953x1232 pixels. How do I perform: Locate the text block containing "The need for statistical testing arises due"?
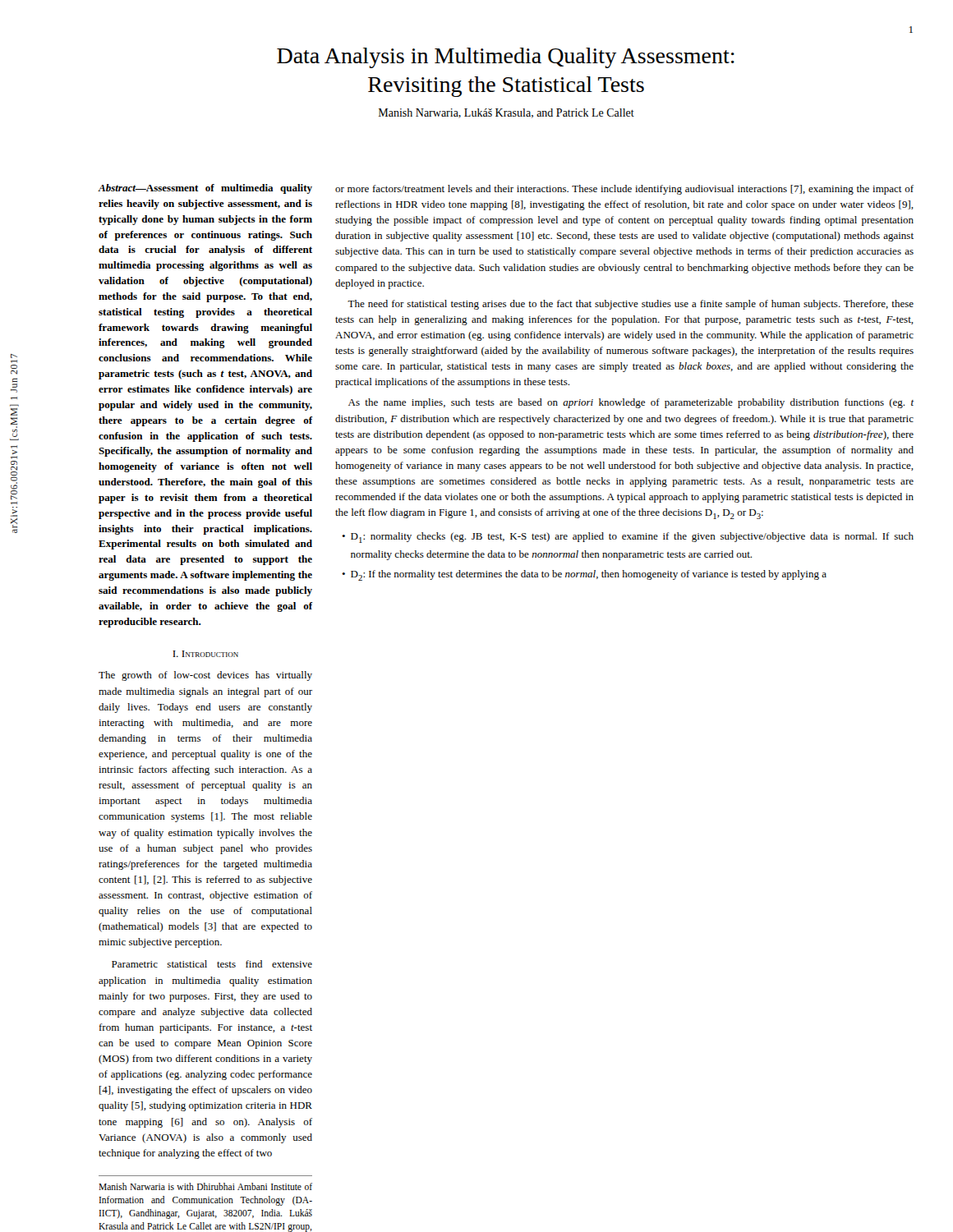(624, 343)
